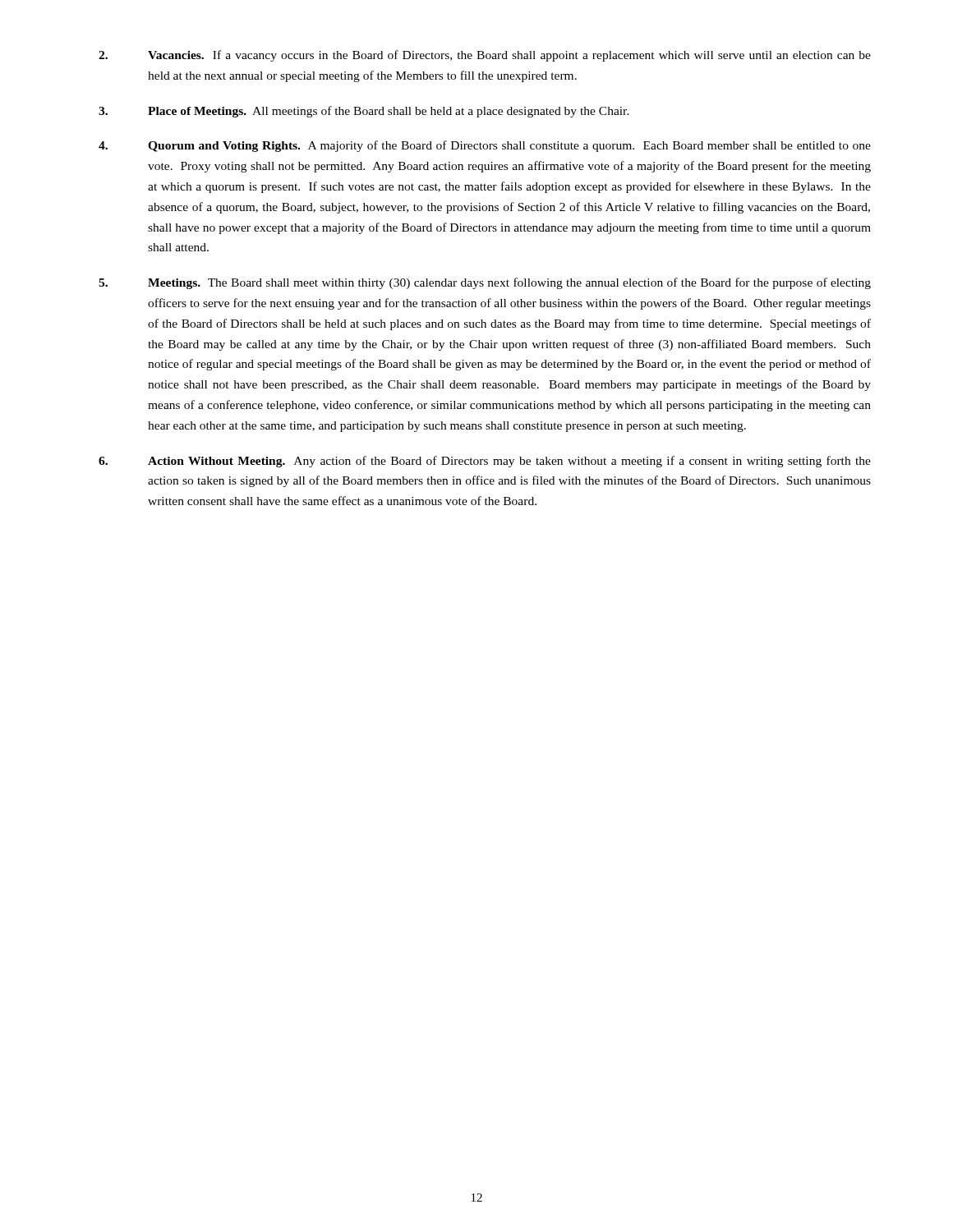Point to the element starting "3. Place of Meetings. All"
The image size is (953, 1232).
coord(485,111)
